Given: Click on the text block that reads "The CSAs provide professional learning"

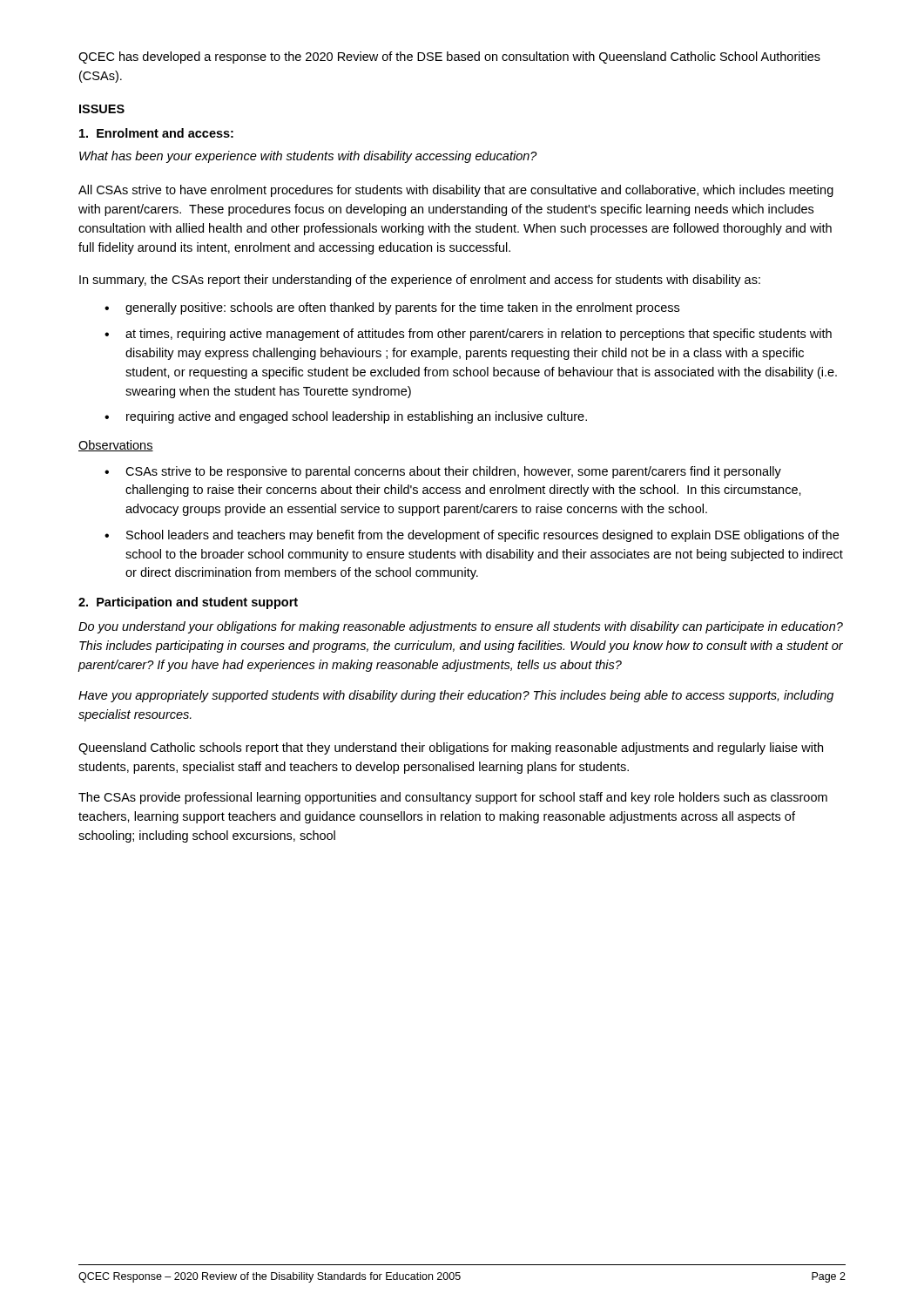Looking at the screenshot, I should click(453, 816).
